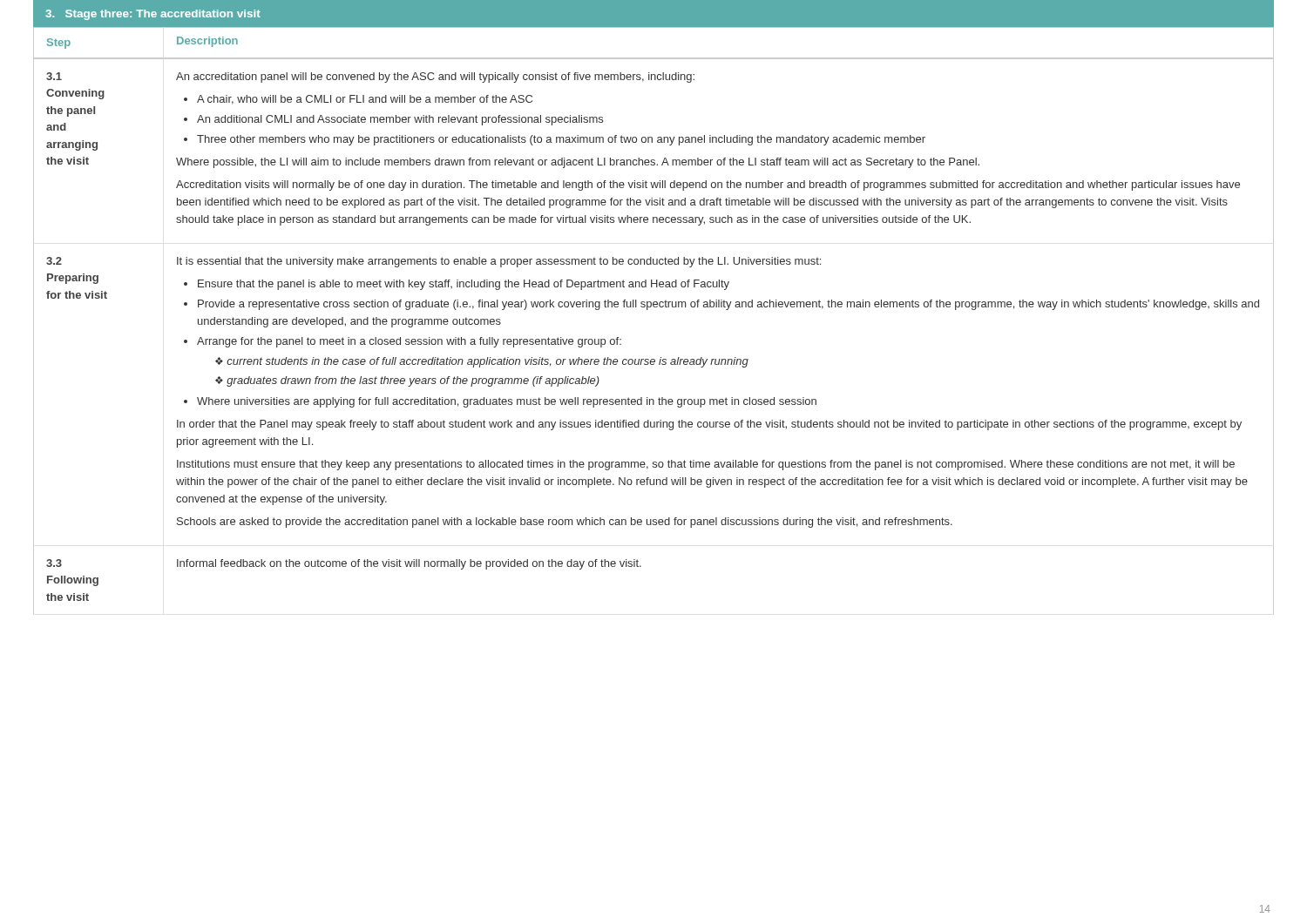
Task: Select a section header
Action: (x=153, y=13)
